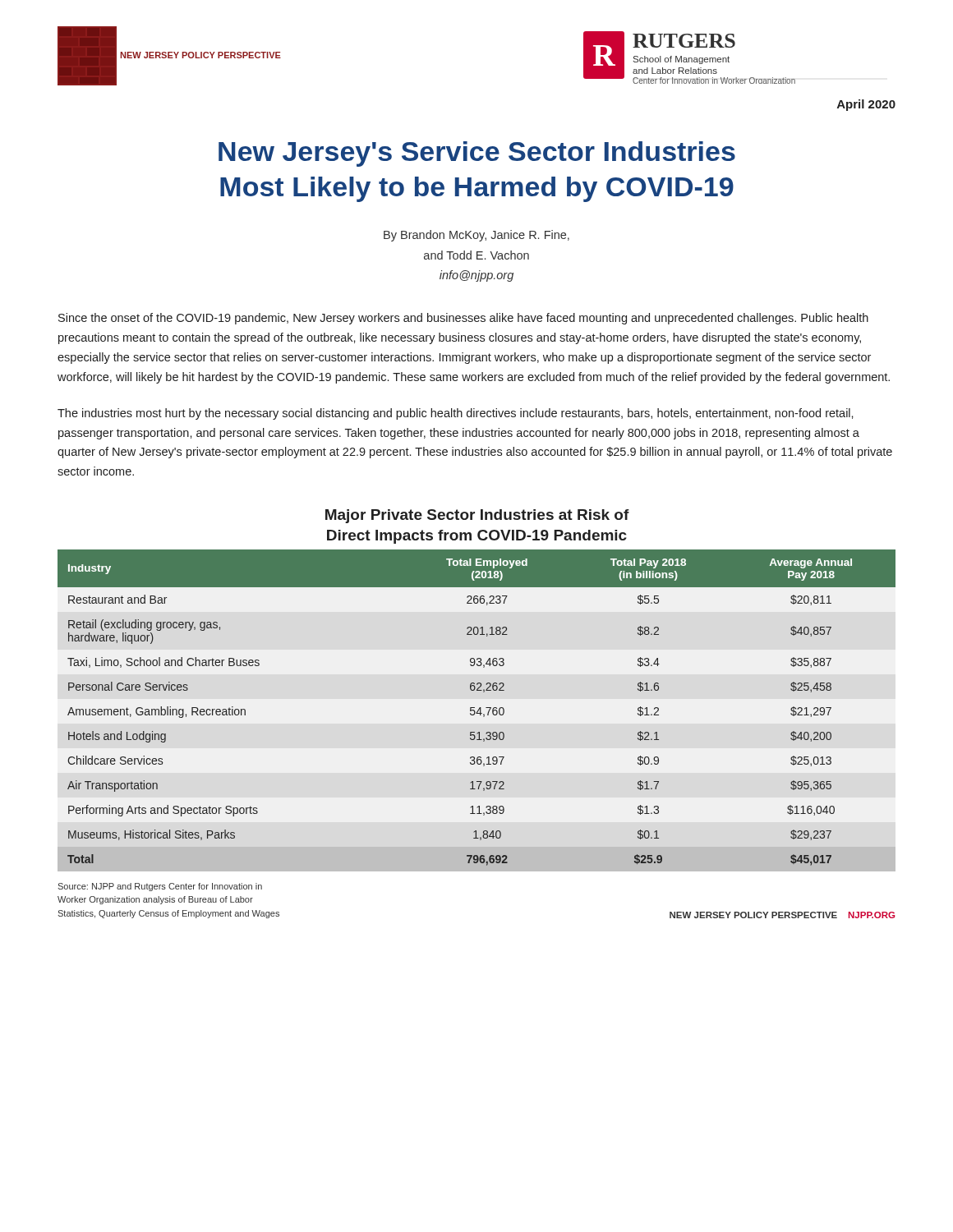Screen dimensions: 1232x953
Task: Select the text block that reads "Since the onset of the"
Action: 474,347
